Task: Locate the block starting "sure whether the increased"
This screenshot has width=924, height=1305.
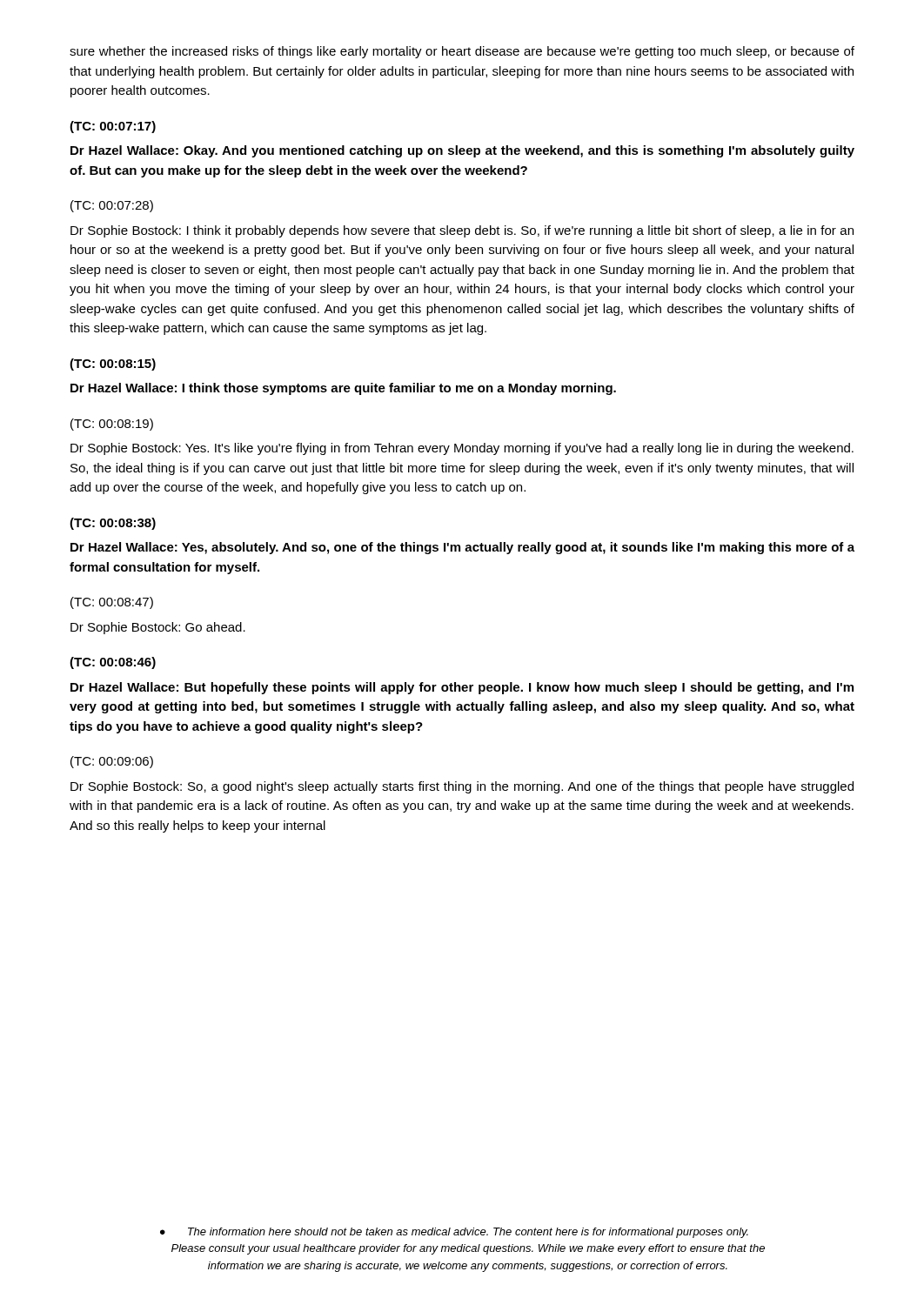Action: point(462,71)
